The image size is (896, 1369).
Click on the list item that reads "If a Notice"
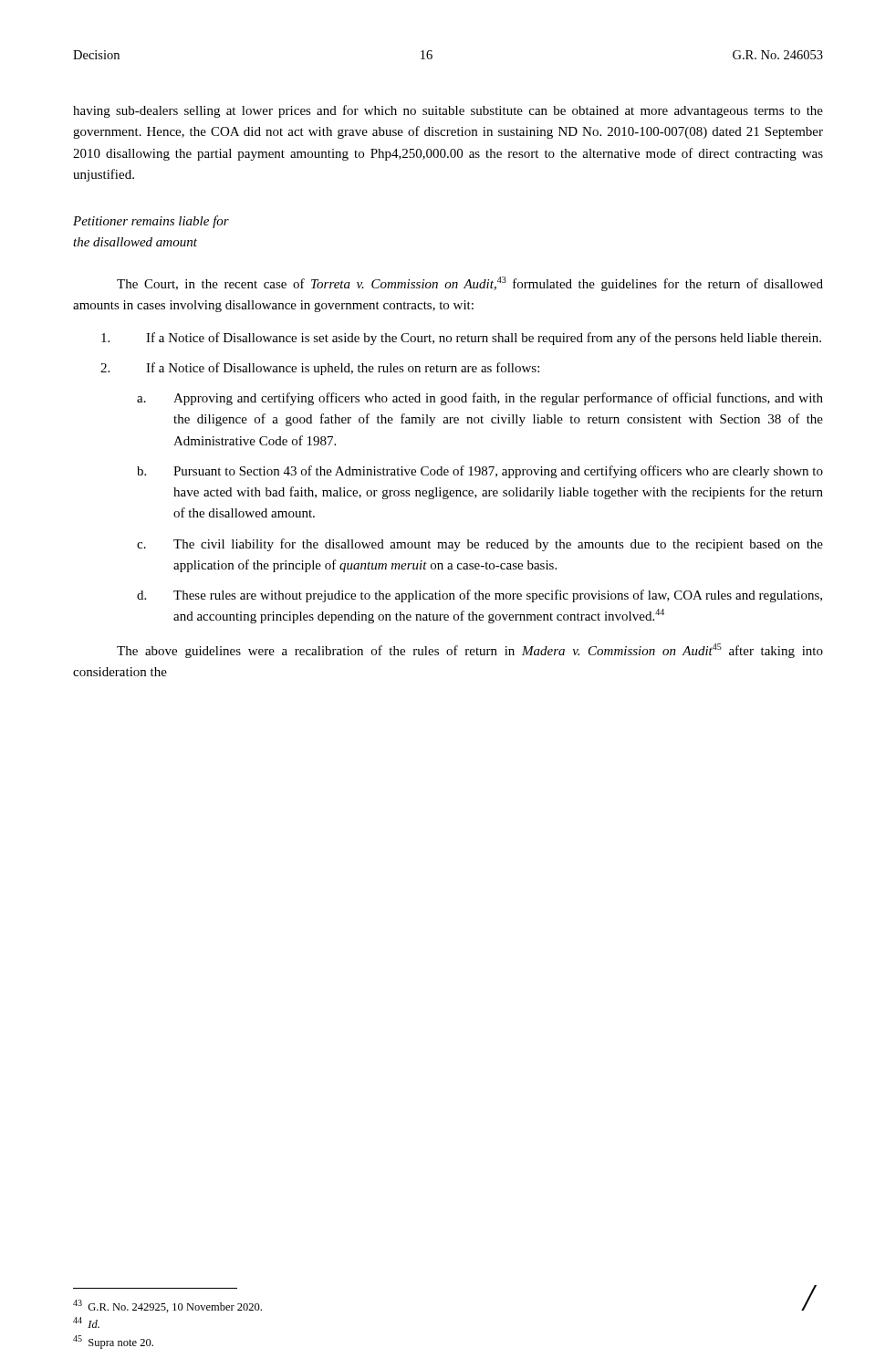[x=448, y=338]
